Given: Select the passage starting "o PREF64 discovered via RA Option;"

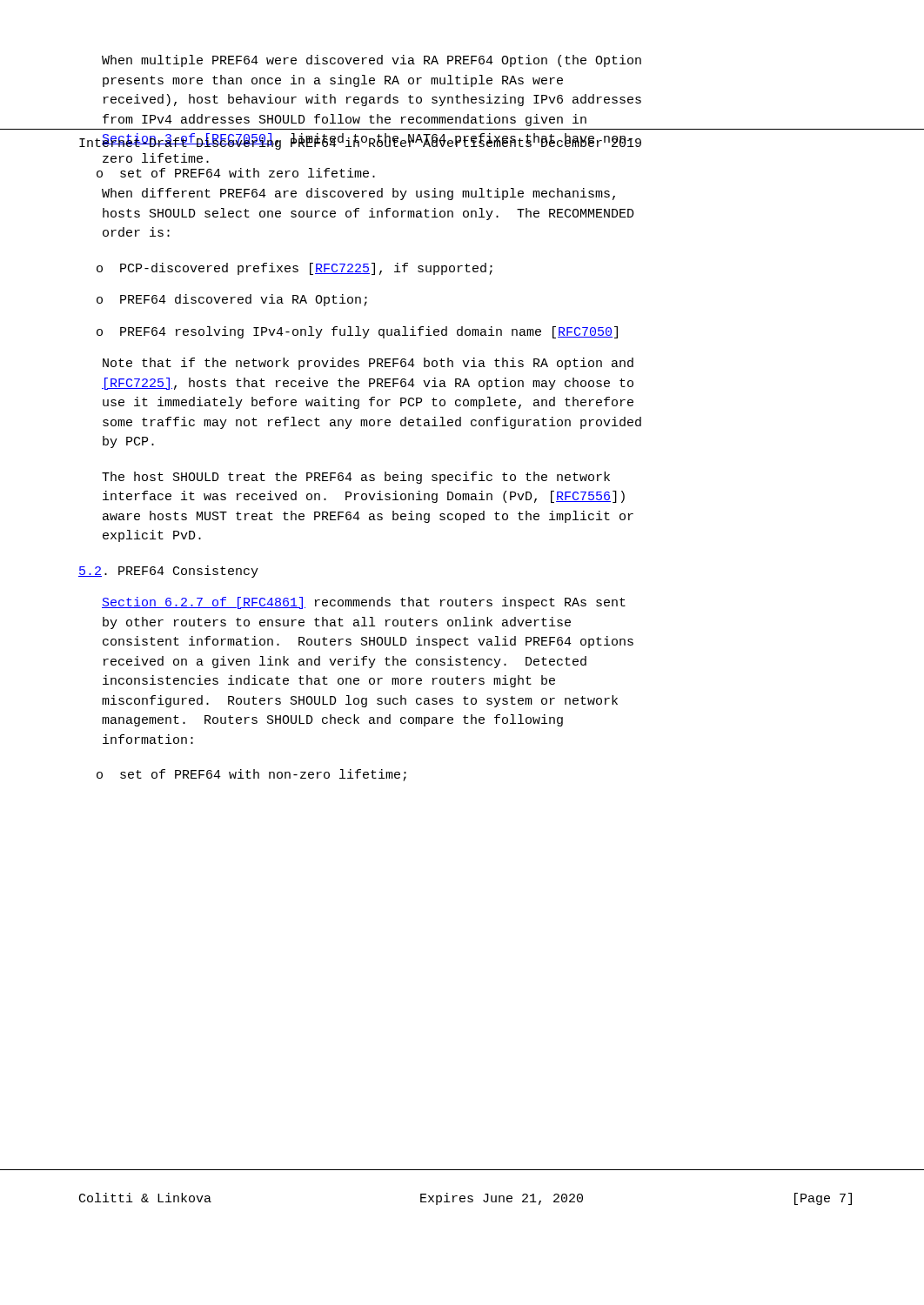Looking at the screenshot, I should pos(233,301).
